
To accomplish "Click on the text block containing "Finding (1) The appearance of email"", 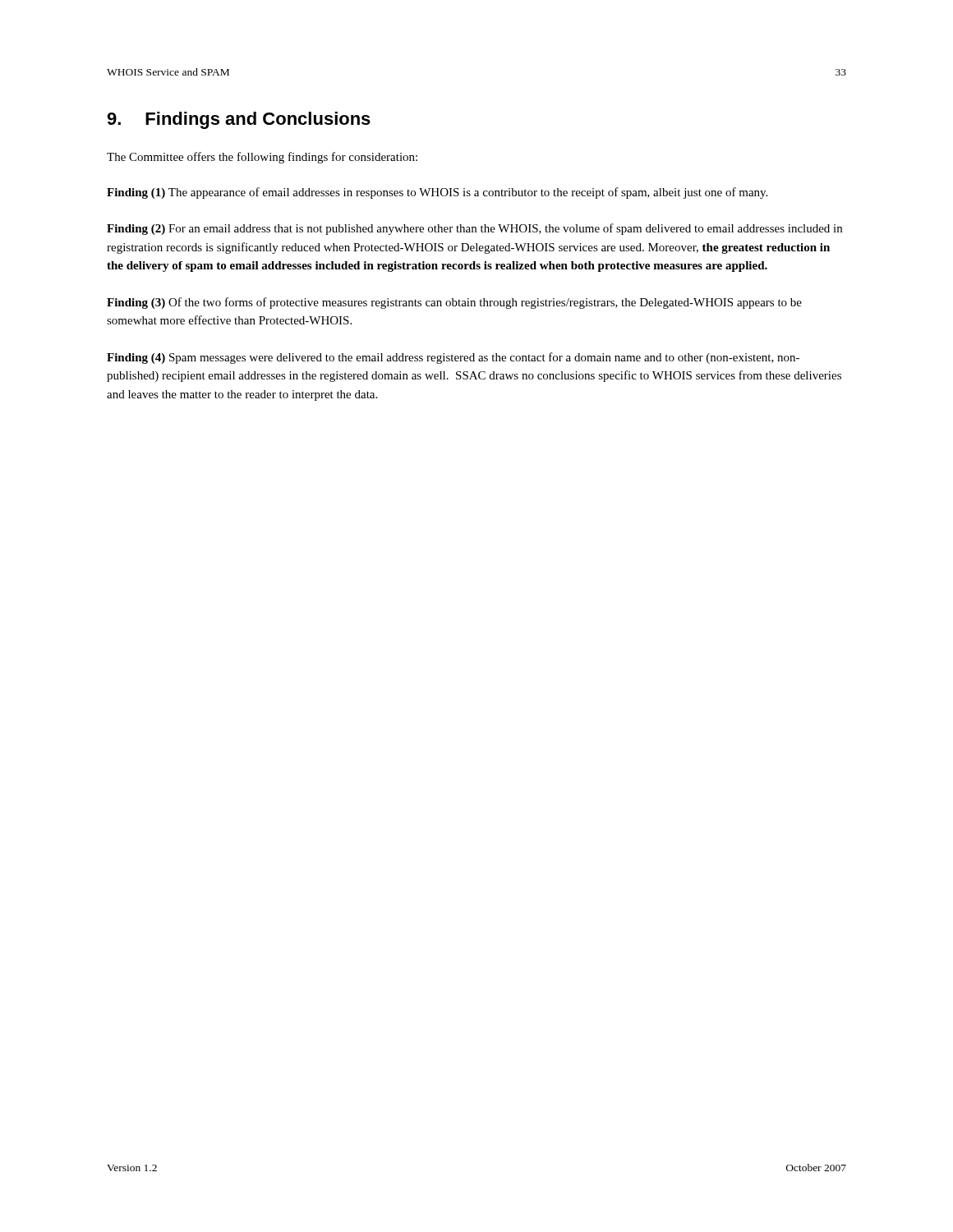I will pos(438,192).
